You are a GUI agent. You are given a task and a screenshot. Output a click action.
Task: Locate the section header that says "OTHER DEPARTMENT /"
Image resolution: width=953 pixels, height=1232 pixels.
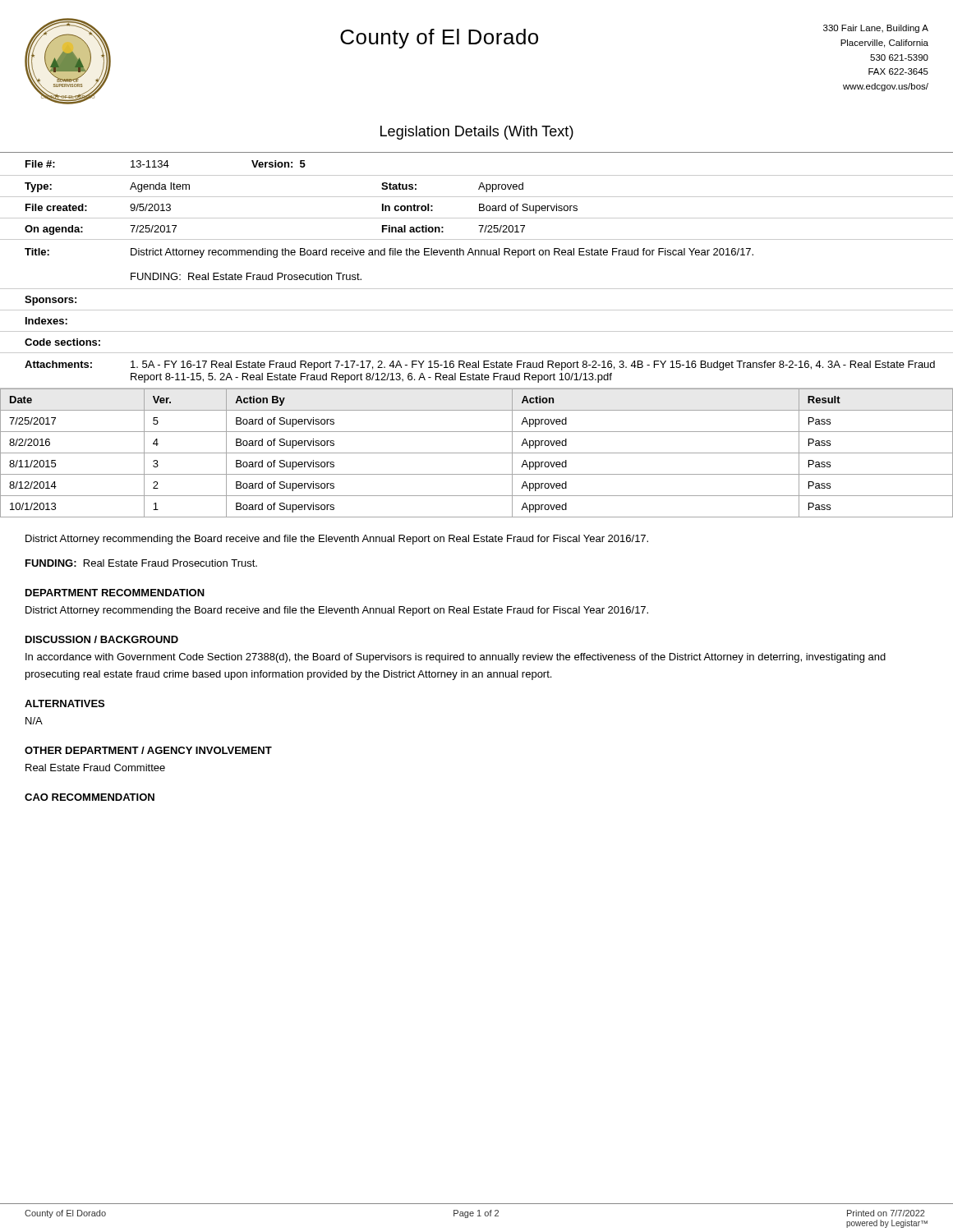pyautogui.click(x=148, y=750)
